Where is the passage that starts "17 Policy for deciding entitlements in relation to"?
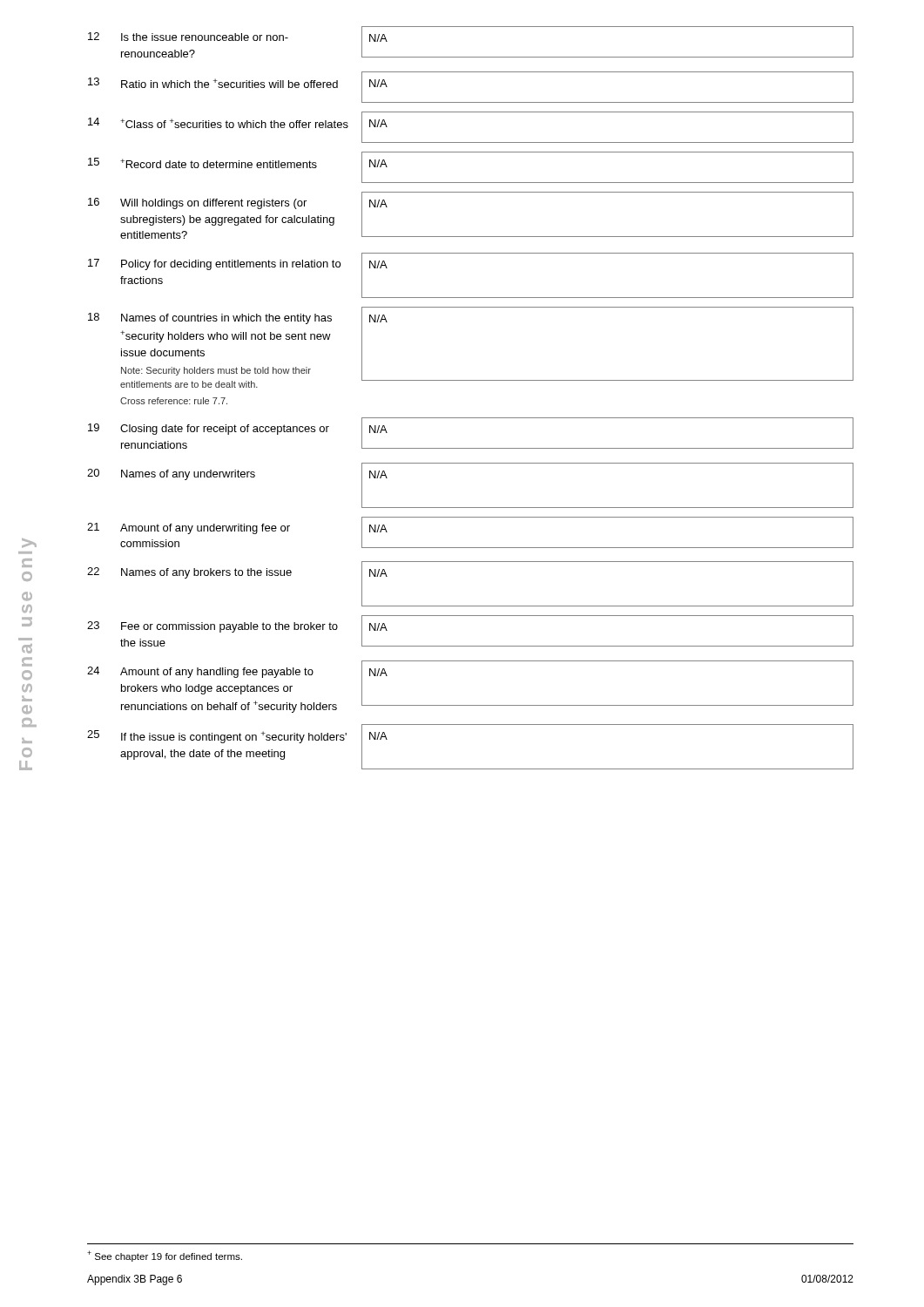Image resolution: width=924 pixels, height=1307 pixels. 470,276
